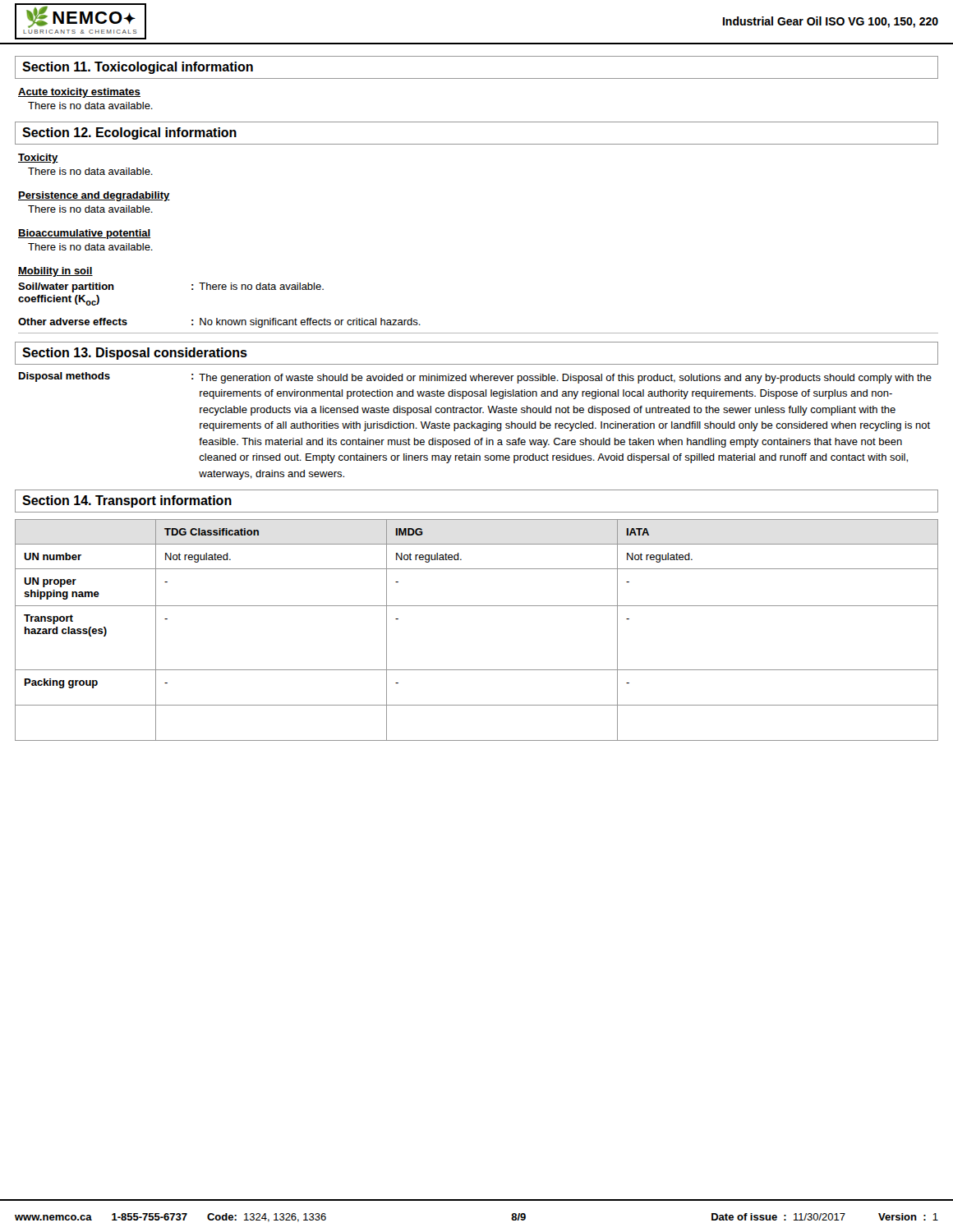Select a table
The height and width of the screenshot is (1232, 953).
click(x=476, y=630)
